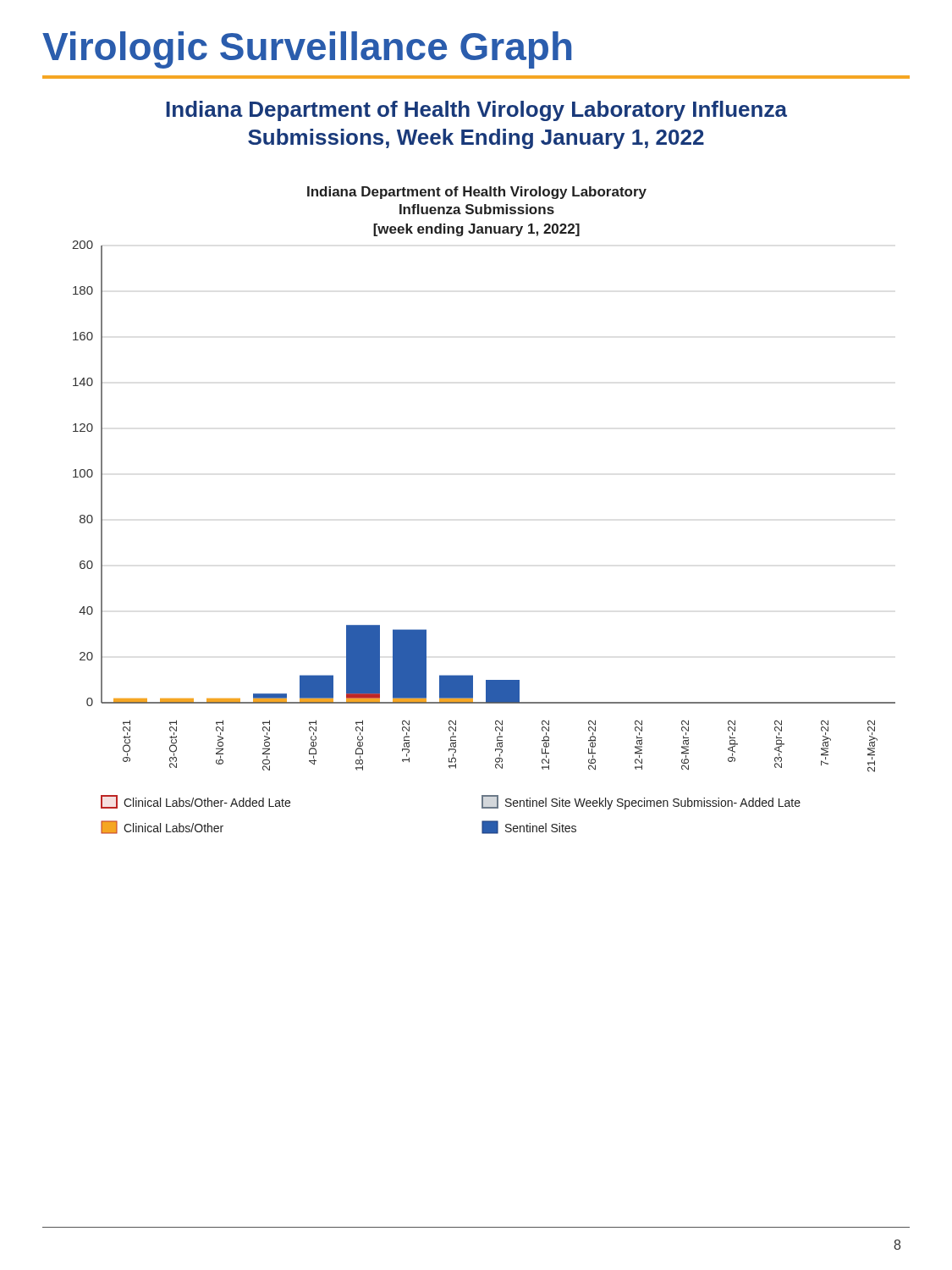This screenshot has height=1270, width=952.
Task: Find a stacked bar chart
Action: coord(476,525)
